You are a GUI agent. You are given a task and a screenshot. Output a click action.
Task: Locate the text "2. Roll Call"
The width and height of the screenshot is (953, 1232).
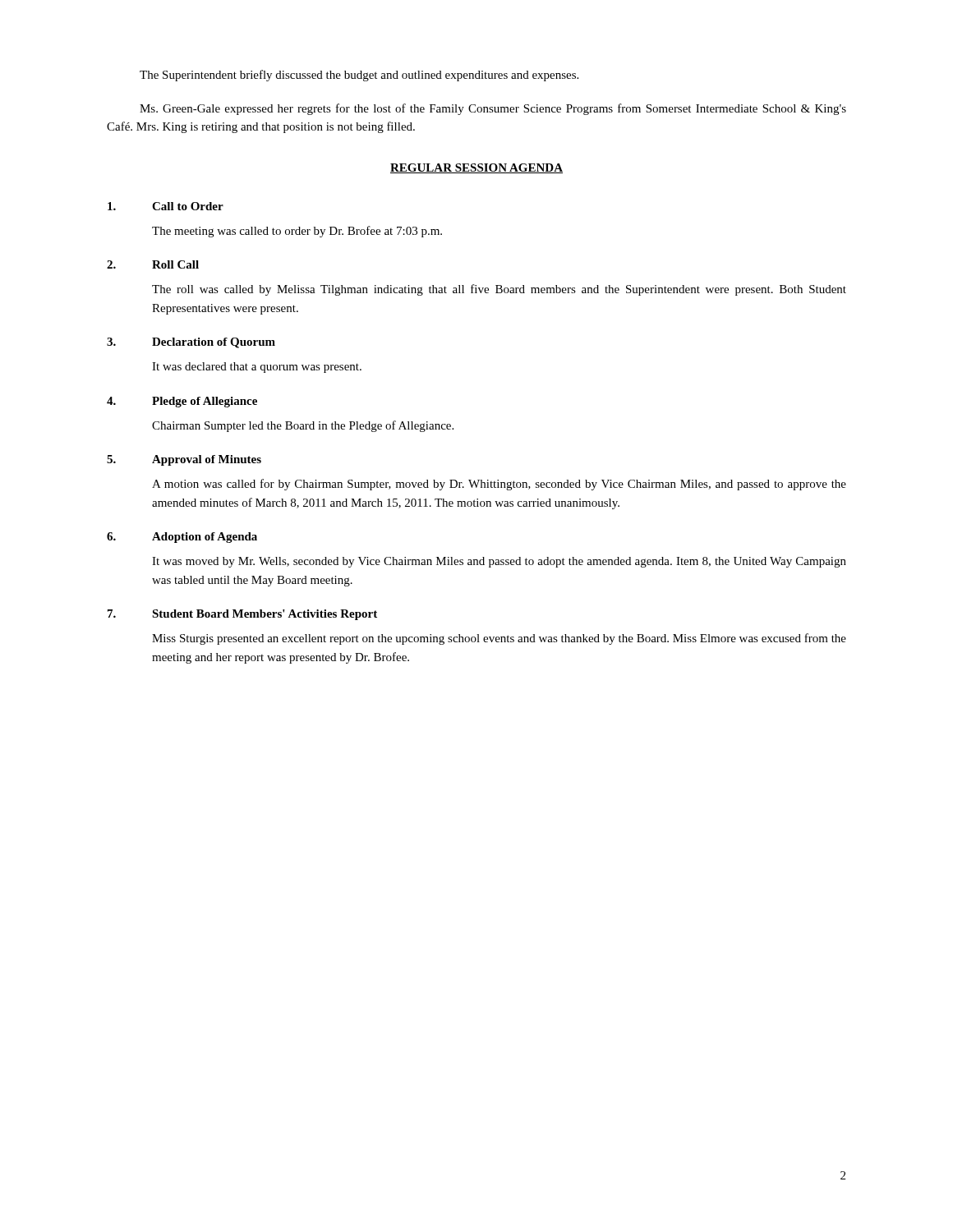(153, 265)
